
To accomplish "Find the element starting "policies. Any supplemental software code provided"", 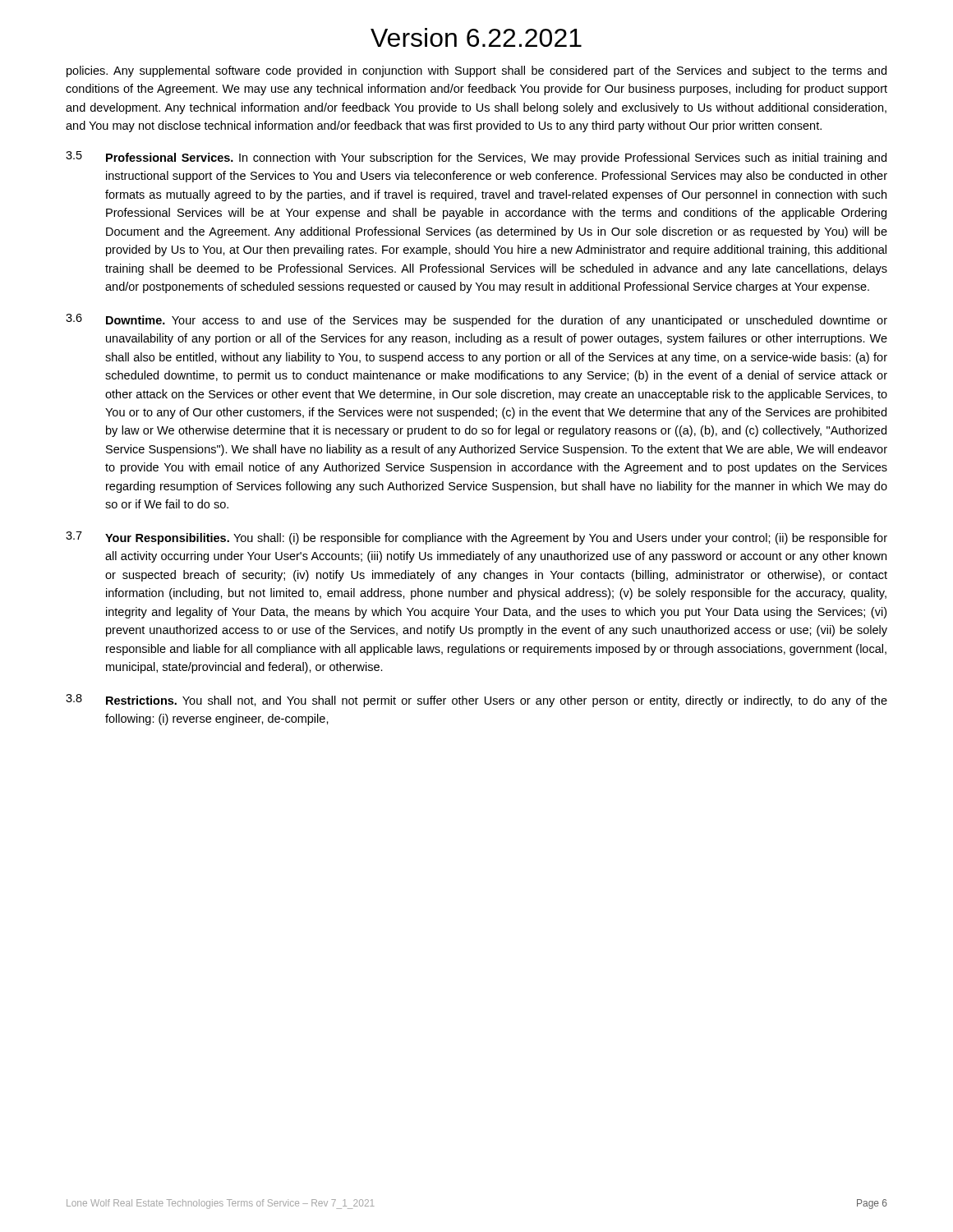I will tap(476, 98).
